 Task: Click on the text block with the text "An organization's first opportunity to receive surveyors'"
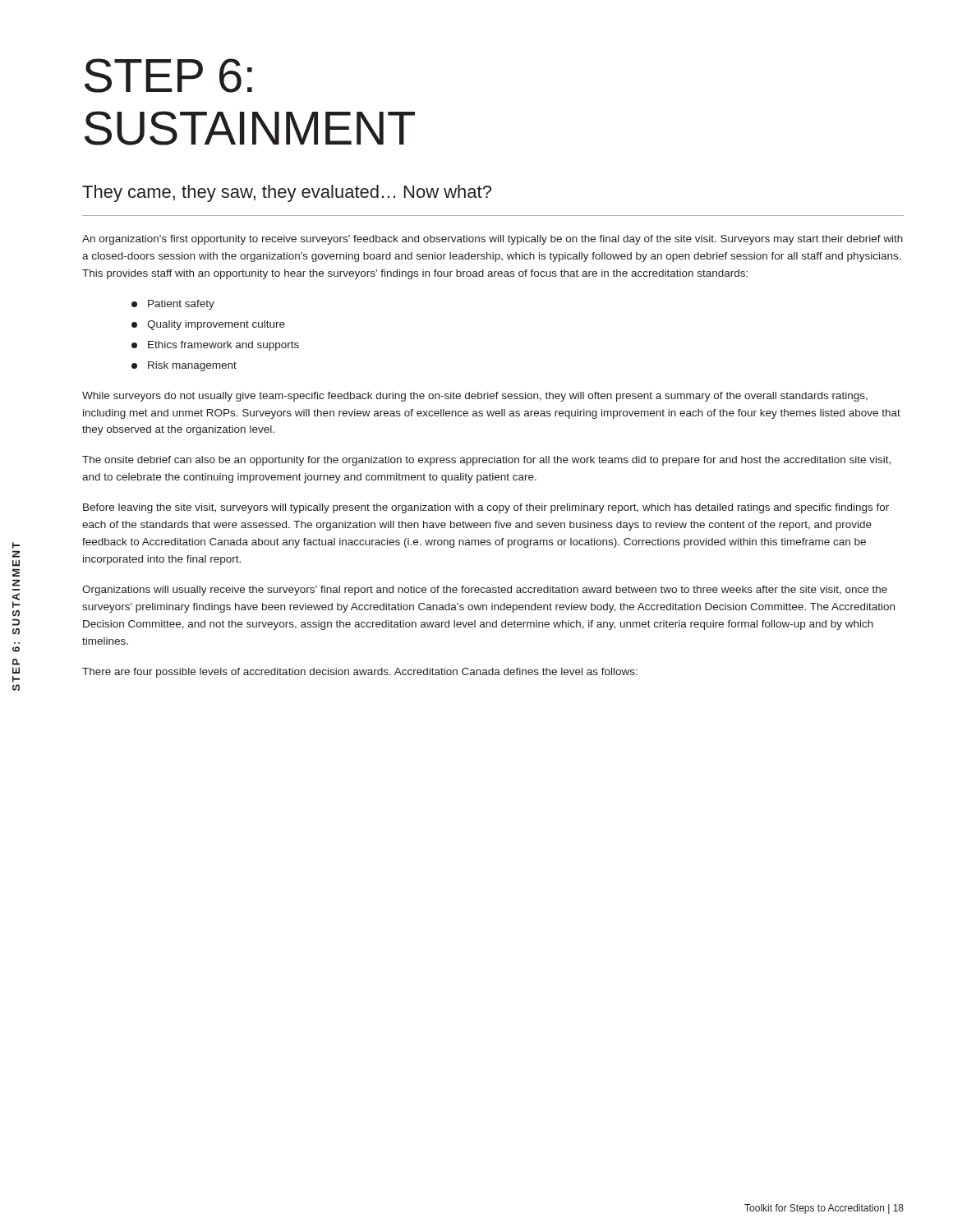[493, 256]
